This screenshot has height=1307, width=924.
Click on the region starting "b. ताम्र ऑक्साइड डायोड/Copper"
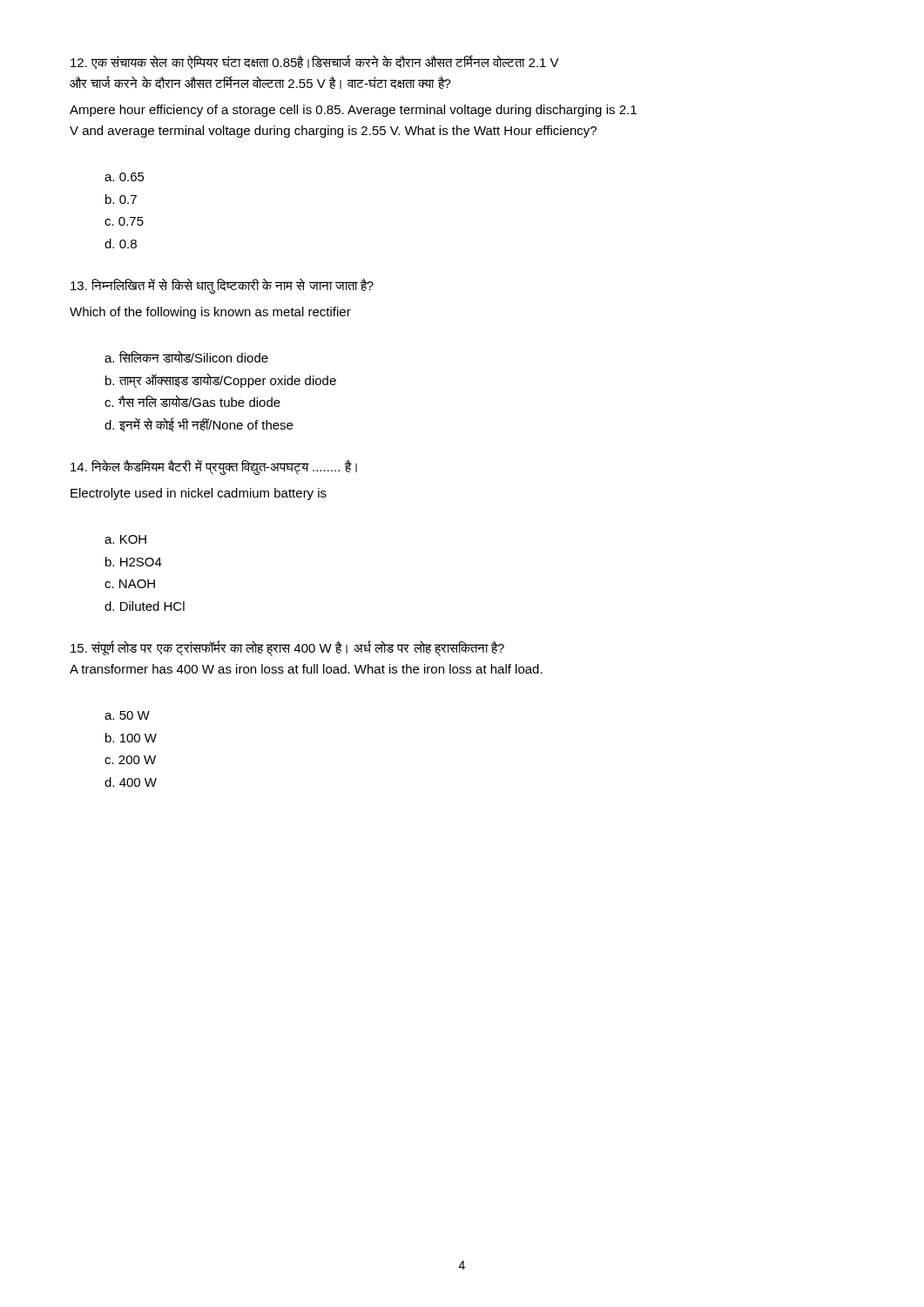pyautogui.click(x=220, y=380)
